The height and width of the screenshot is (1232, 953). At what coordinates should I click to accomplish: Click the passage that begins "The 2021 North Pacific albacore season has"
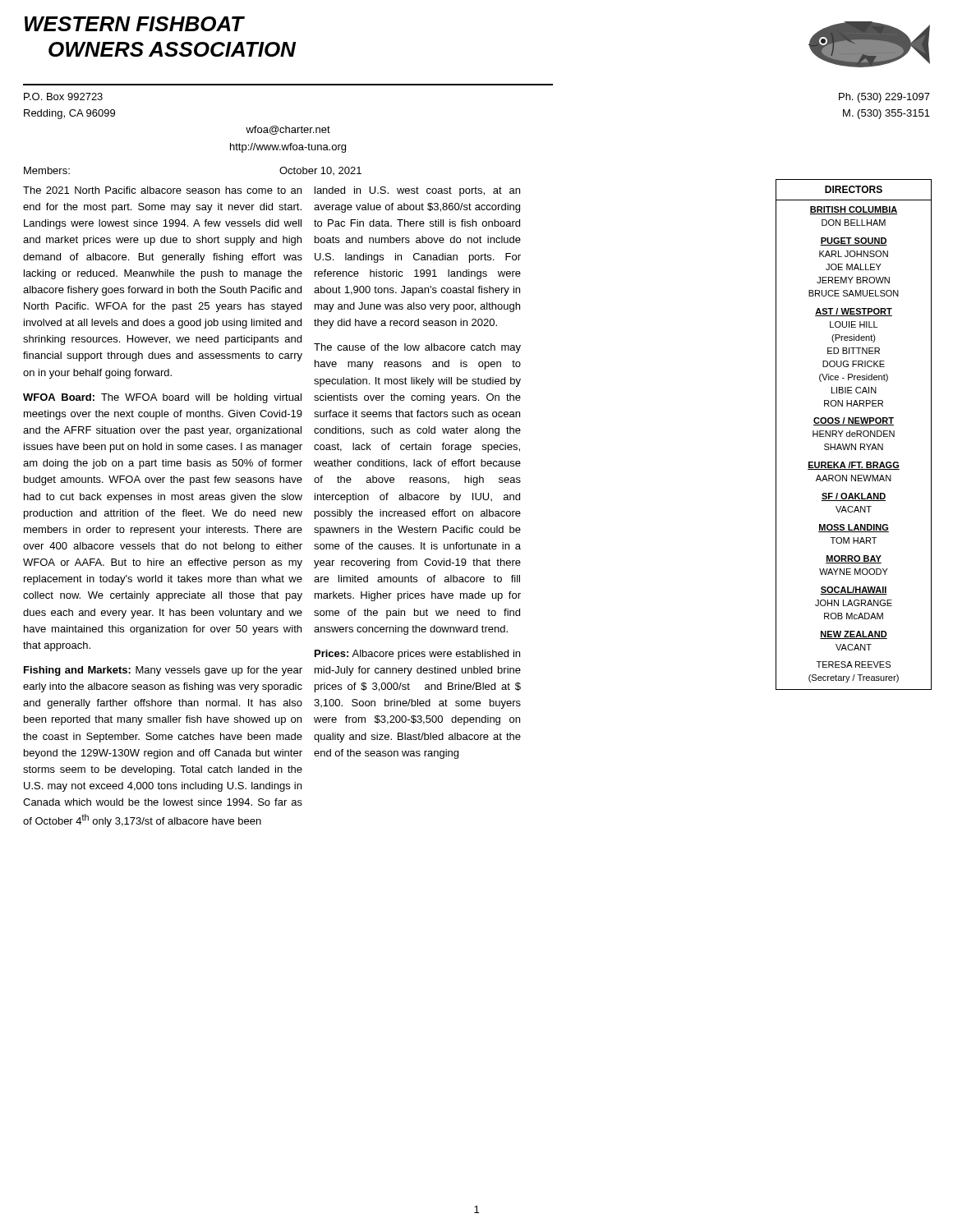[x=163, y=281]
